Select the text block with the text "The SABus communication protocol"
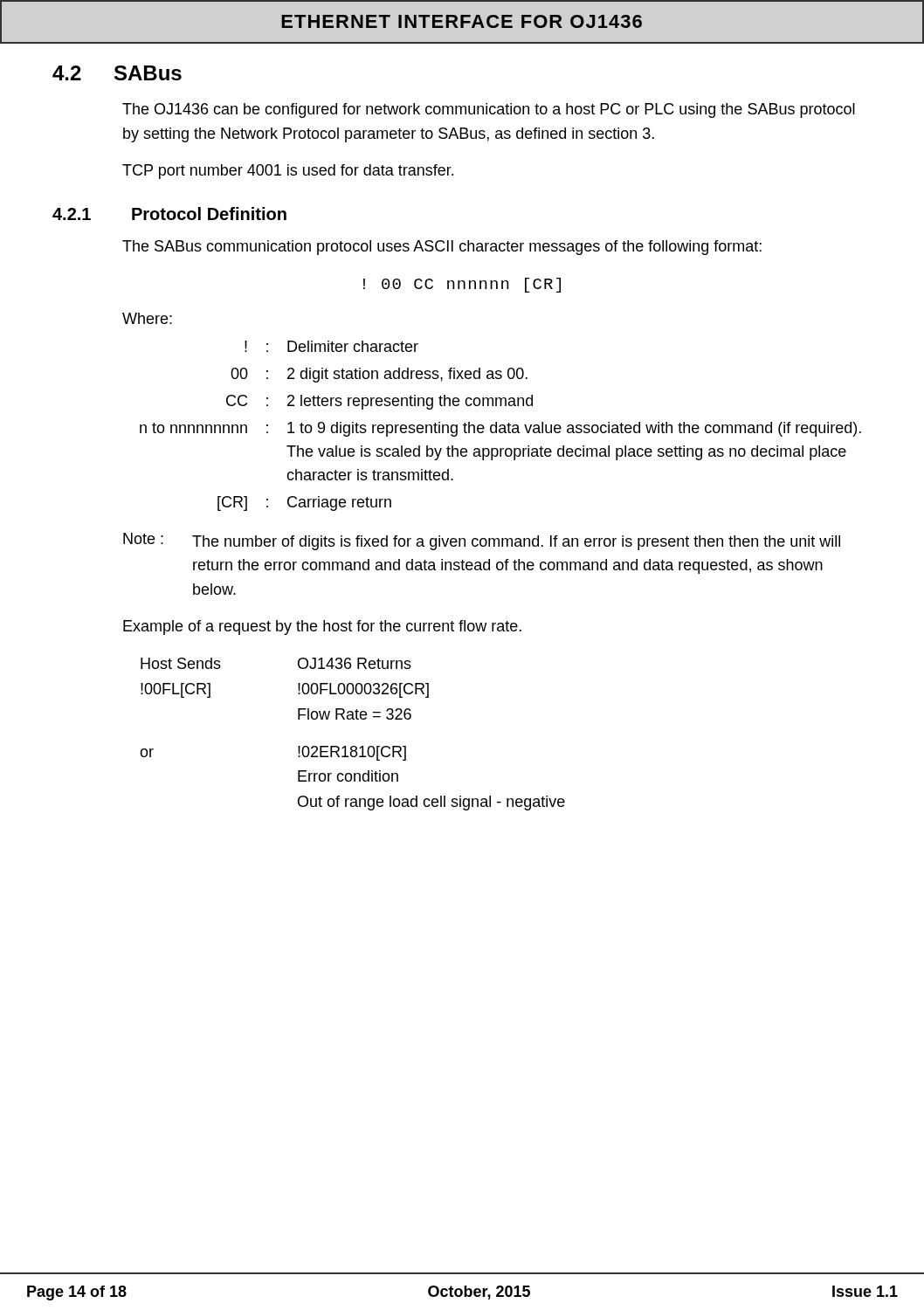The image size is (924, 1310). click(x=443, y=246)
